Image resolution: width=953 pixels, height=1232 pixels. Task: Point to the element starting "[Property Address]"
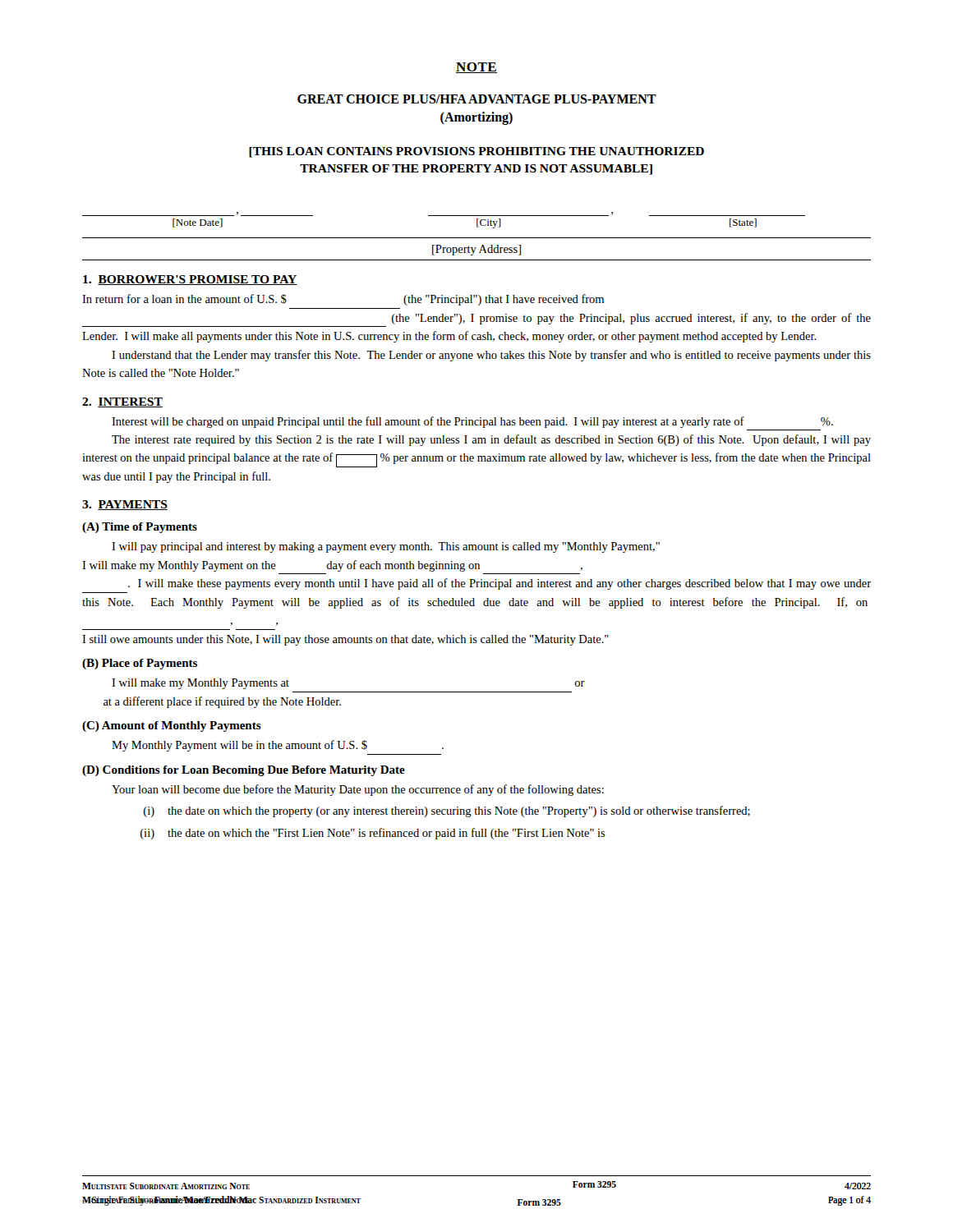click(x=476, y=249)
